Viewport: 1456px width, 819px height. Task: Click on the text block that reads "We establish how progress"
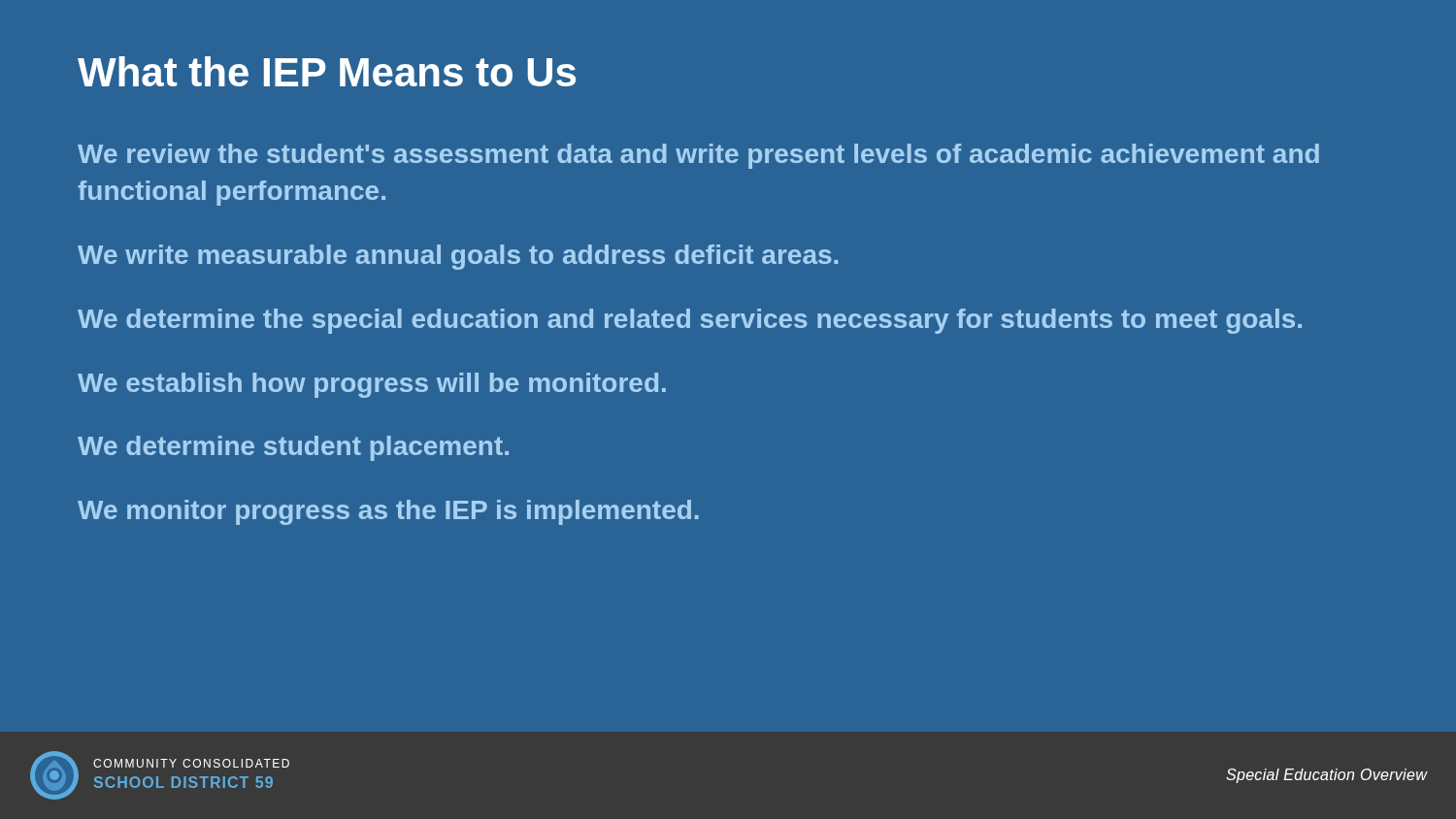click(372, 385)
